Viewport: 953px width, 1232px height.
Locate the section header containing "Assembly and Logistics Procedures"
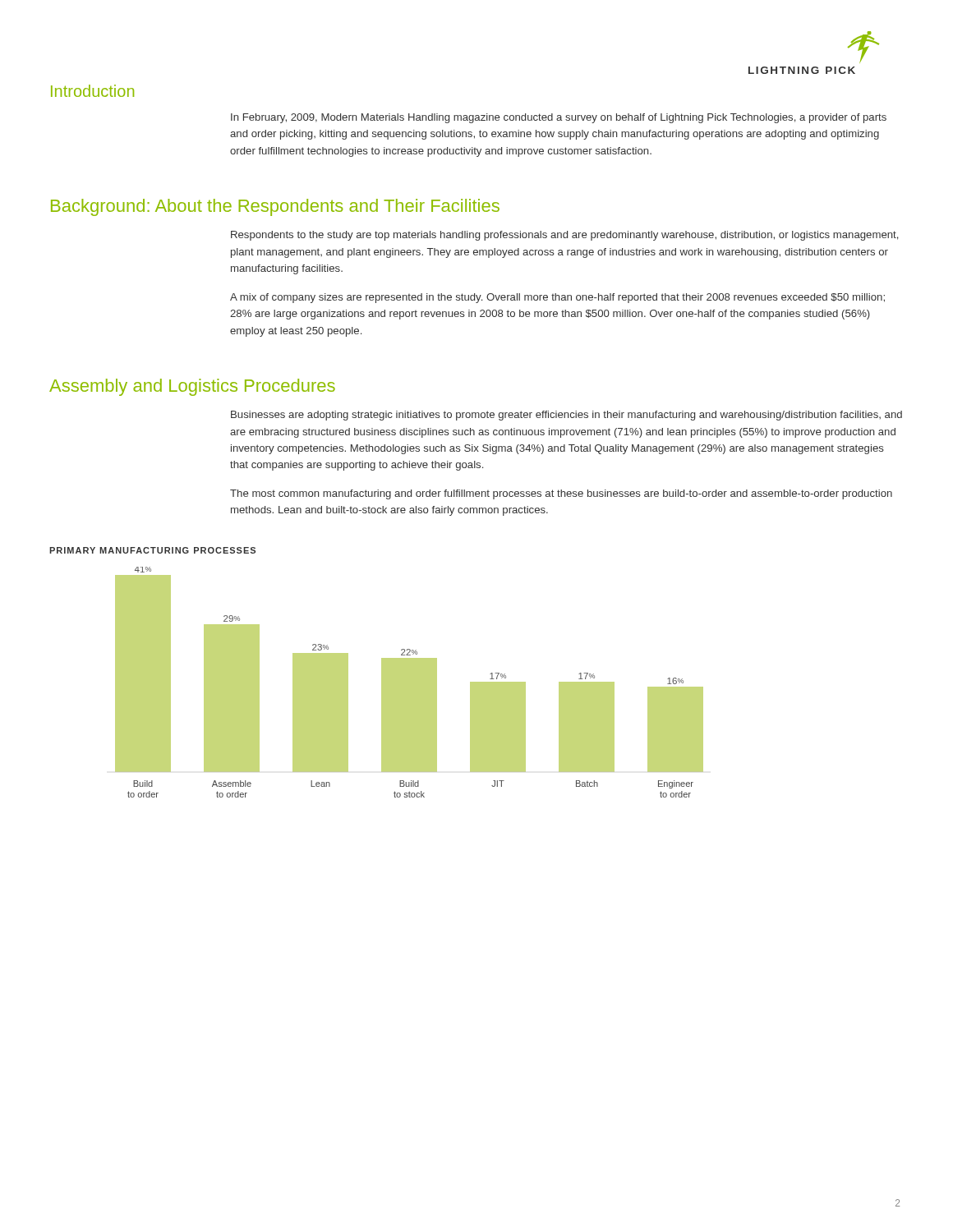pos(192,386)
